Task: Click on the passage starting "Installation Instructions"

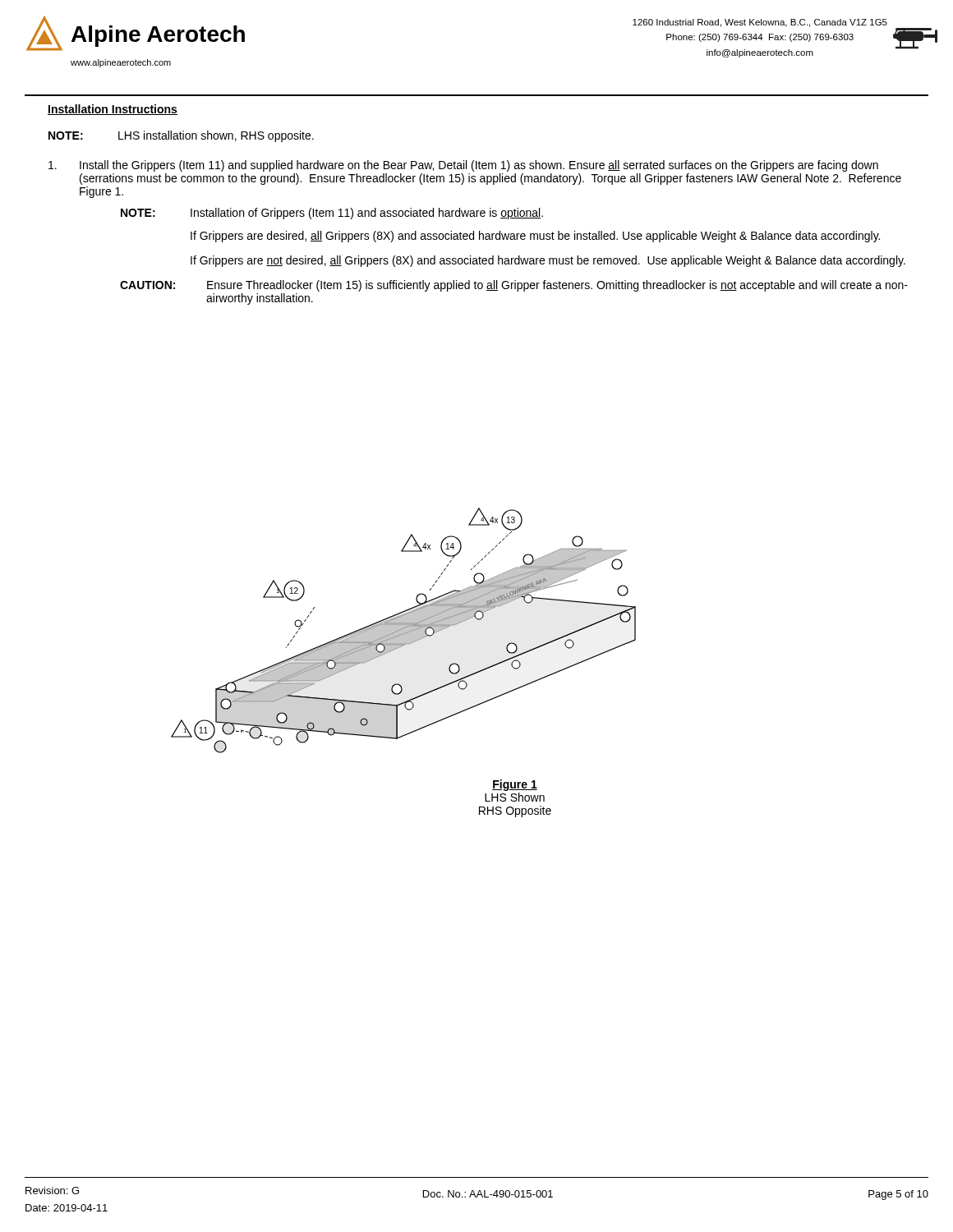Action: 113,109
